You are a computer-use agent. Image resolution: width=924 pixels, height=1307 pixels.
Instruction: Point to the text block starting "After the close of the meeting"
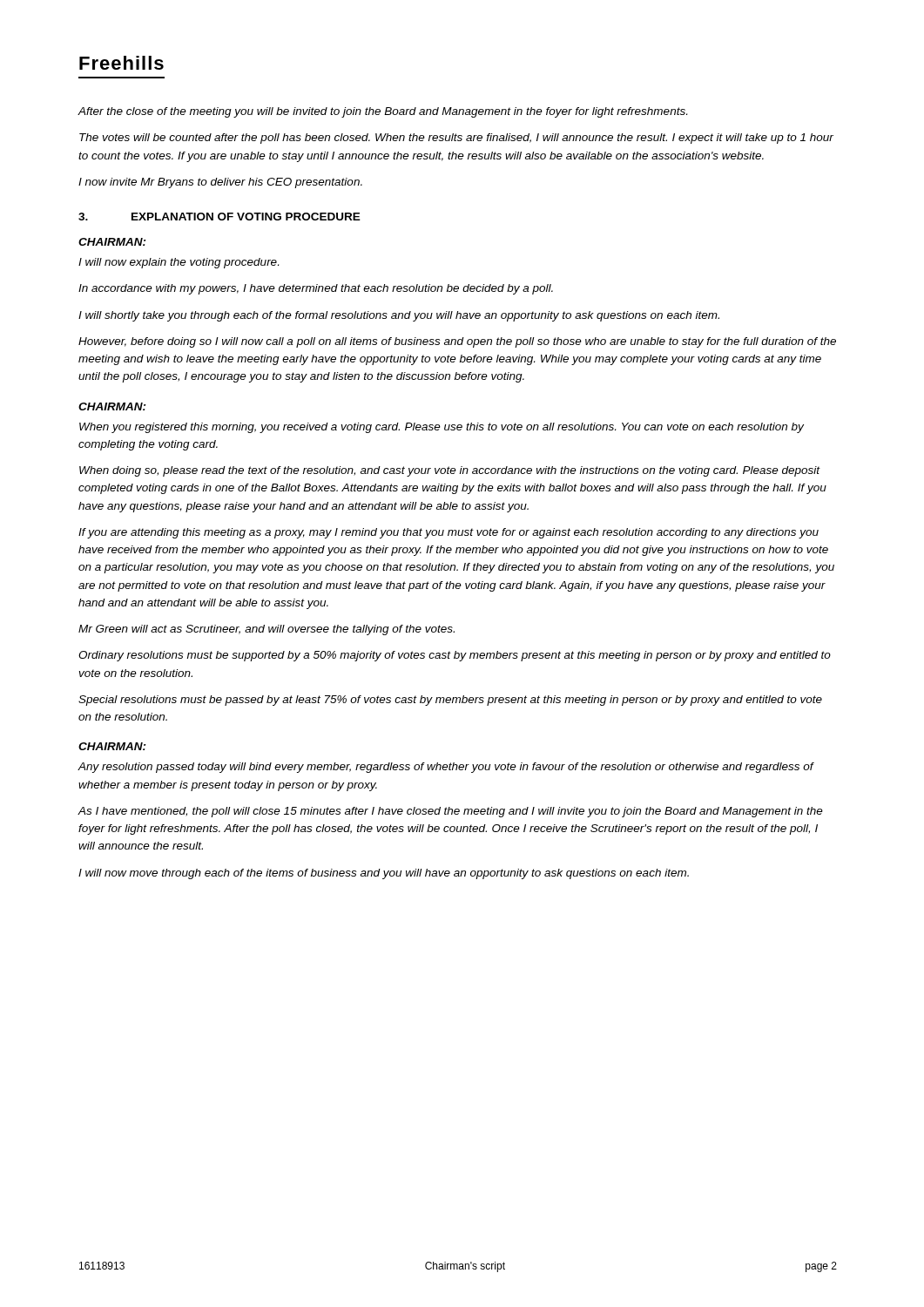[384, 111]
